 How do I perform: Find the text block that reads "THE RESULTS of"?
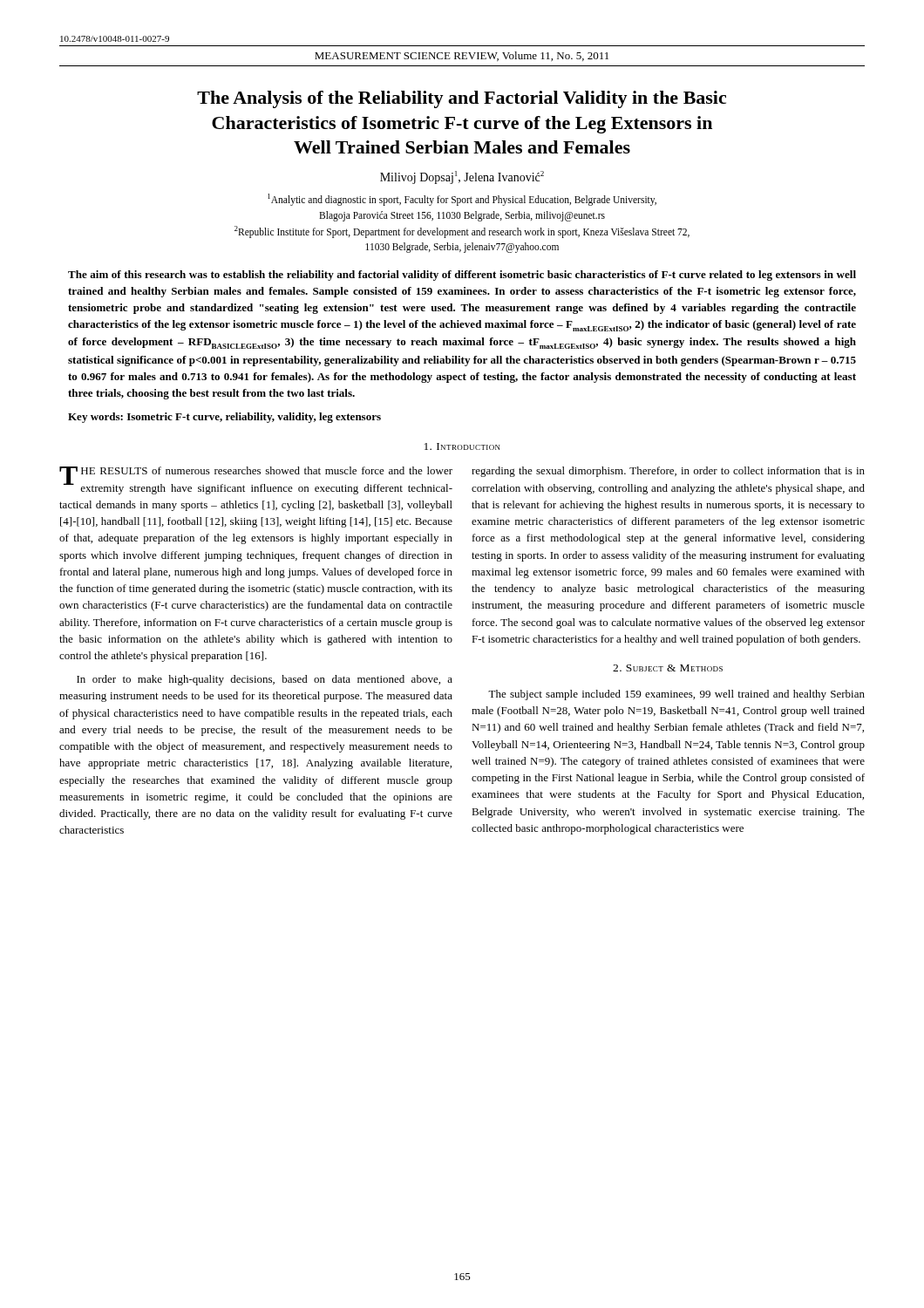[x=256, y=651]
